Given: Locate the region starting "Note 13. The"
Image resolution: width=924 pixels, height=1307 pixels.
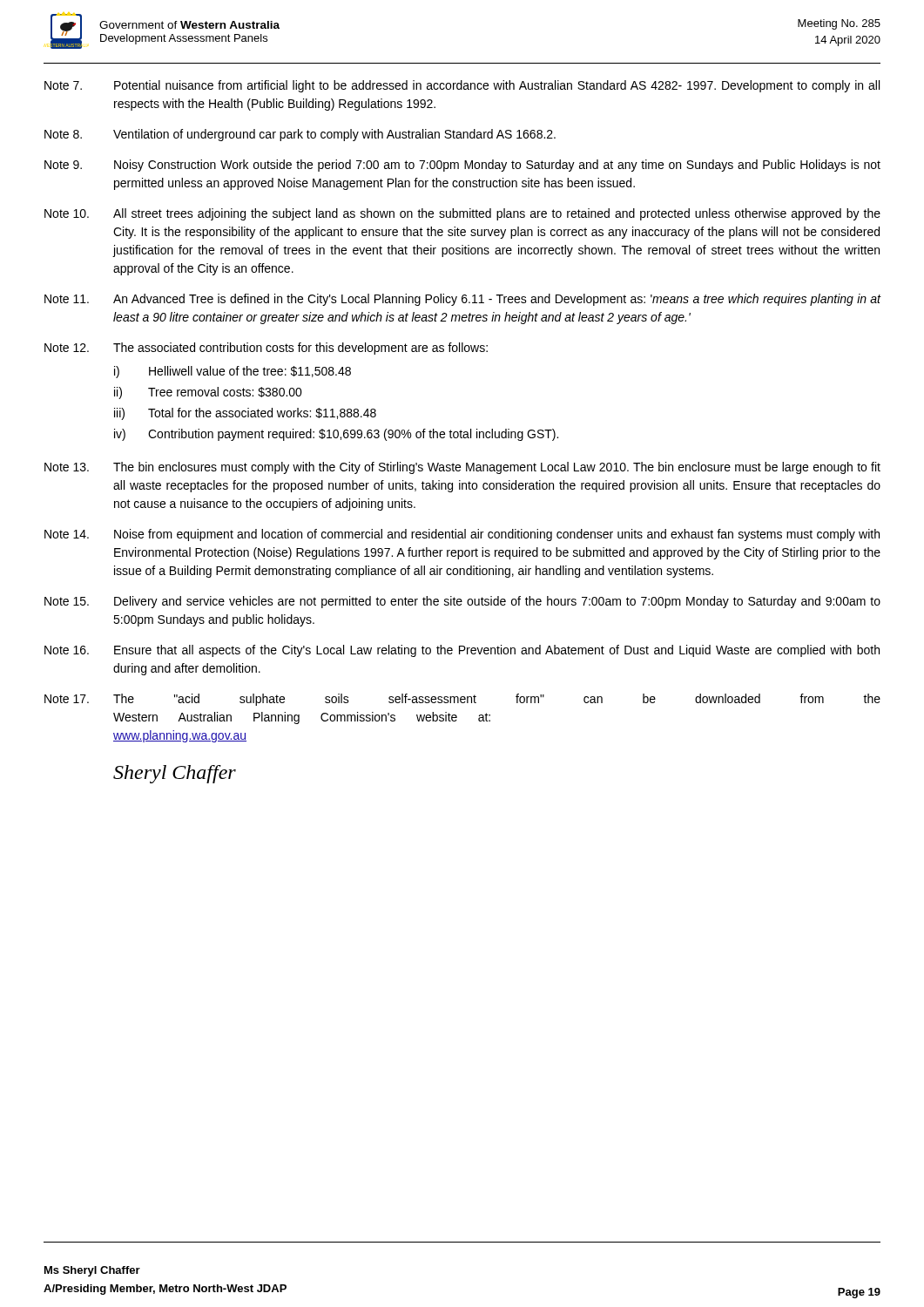Looking at the screenshot, I should coord(462,486).
